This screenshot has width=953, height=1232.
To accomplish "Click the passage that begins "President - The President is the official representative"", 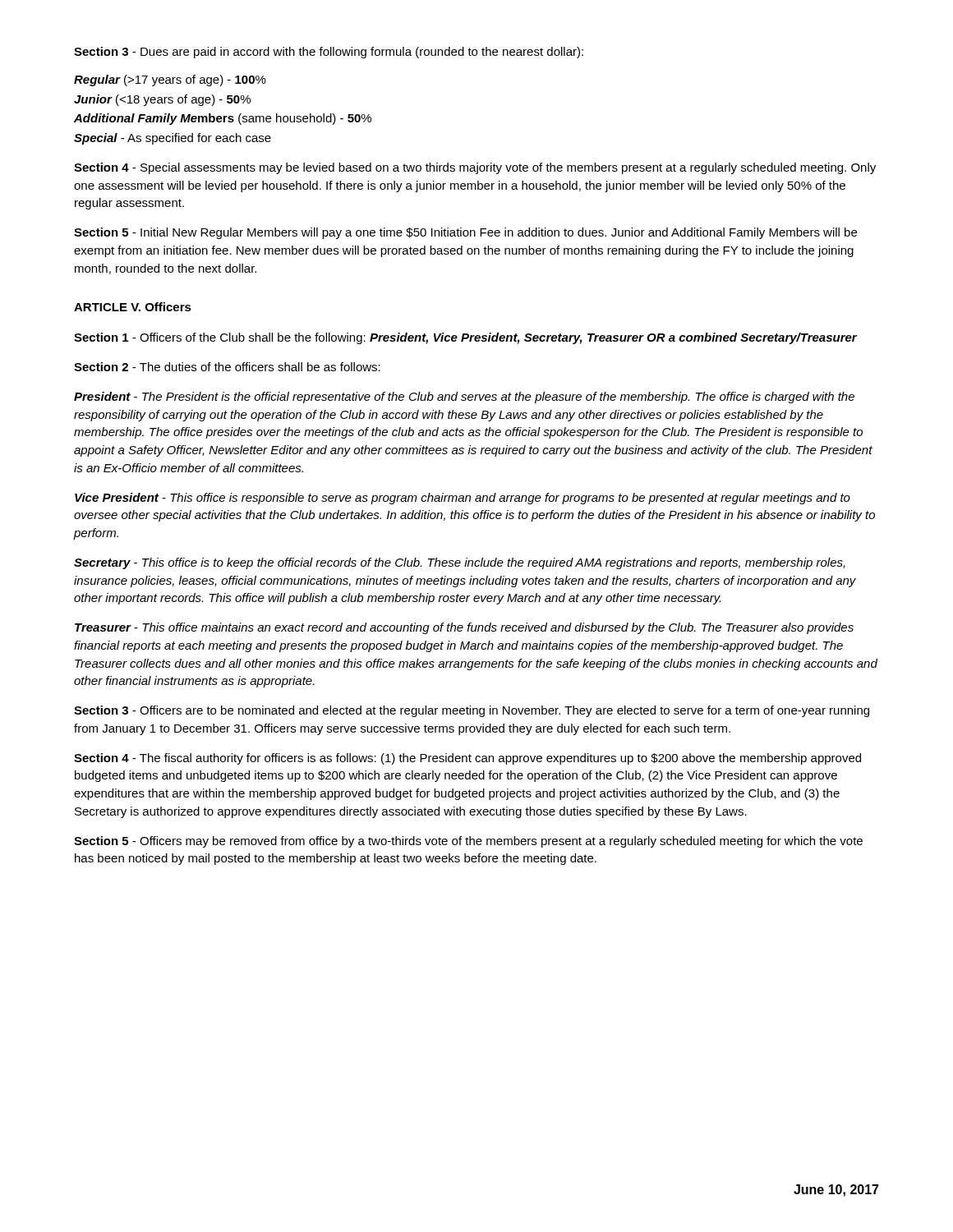I will pyautogui.click(x=476, y=432).
